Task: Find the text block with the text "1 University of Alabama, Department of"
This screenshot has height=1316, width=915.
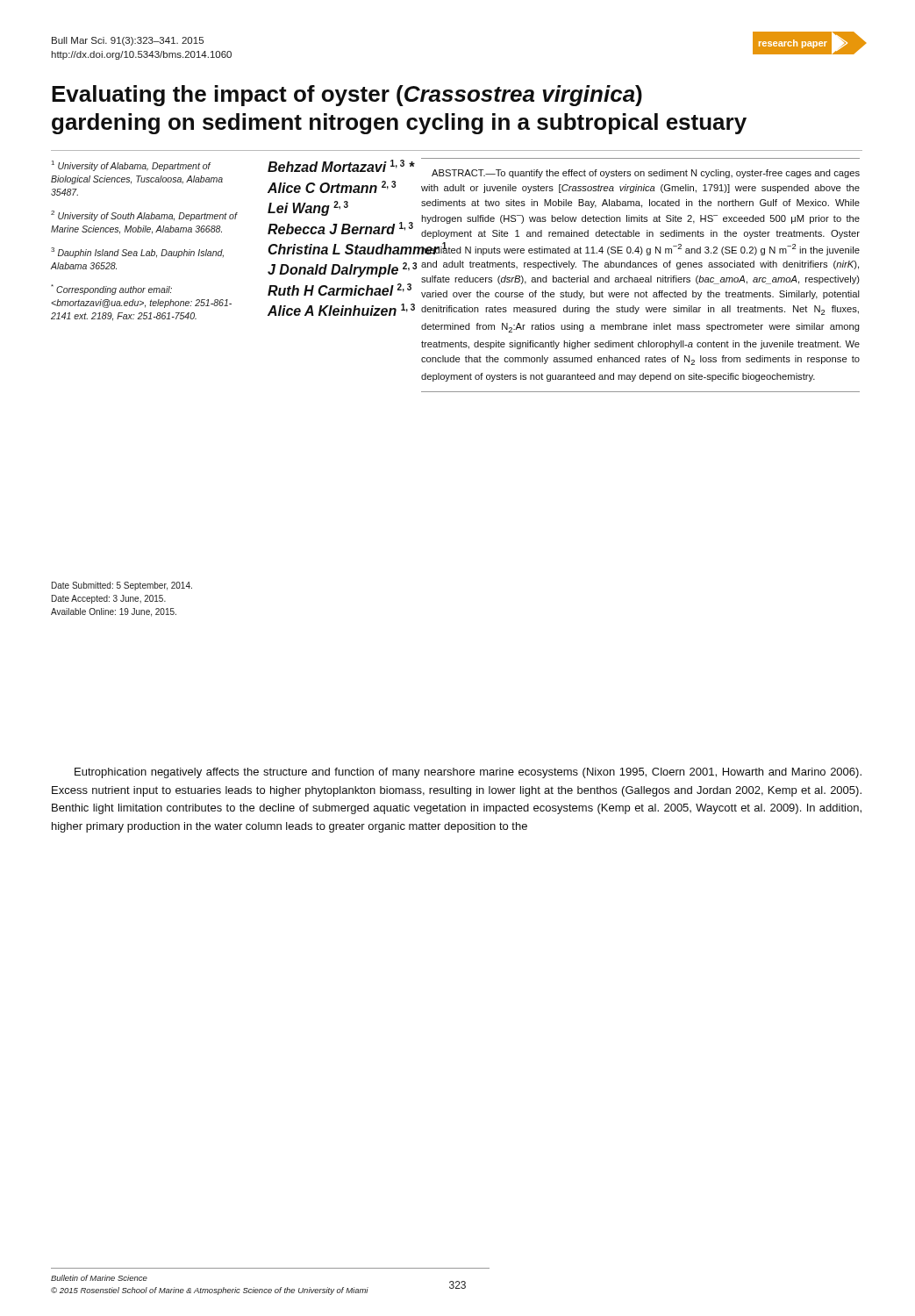Action: coord(147,240)
